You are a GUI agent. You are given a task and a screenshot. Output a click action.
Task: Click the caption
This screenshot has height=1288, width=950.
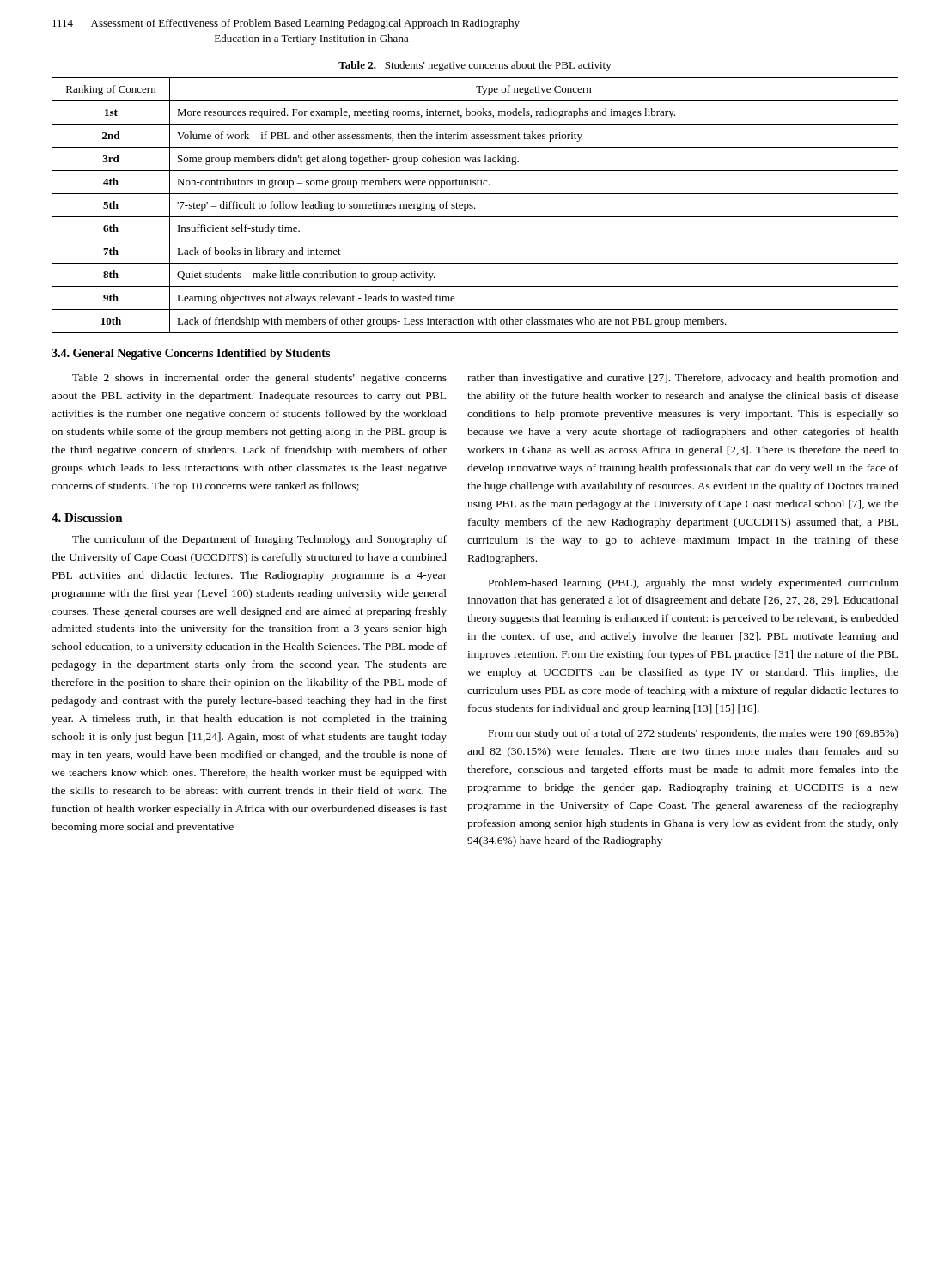pos(475,65)
